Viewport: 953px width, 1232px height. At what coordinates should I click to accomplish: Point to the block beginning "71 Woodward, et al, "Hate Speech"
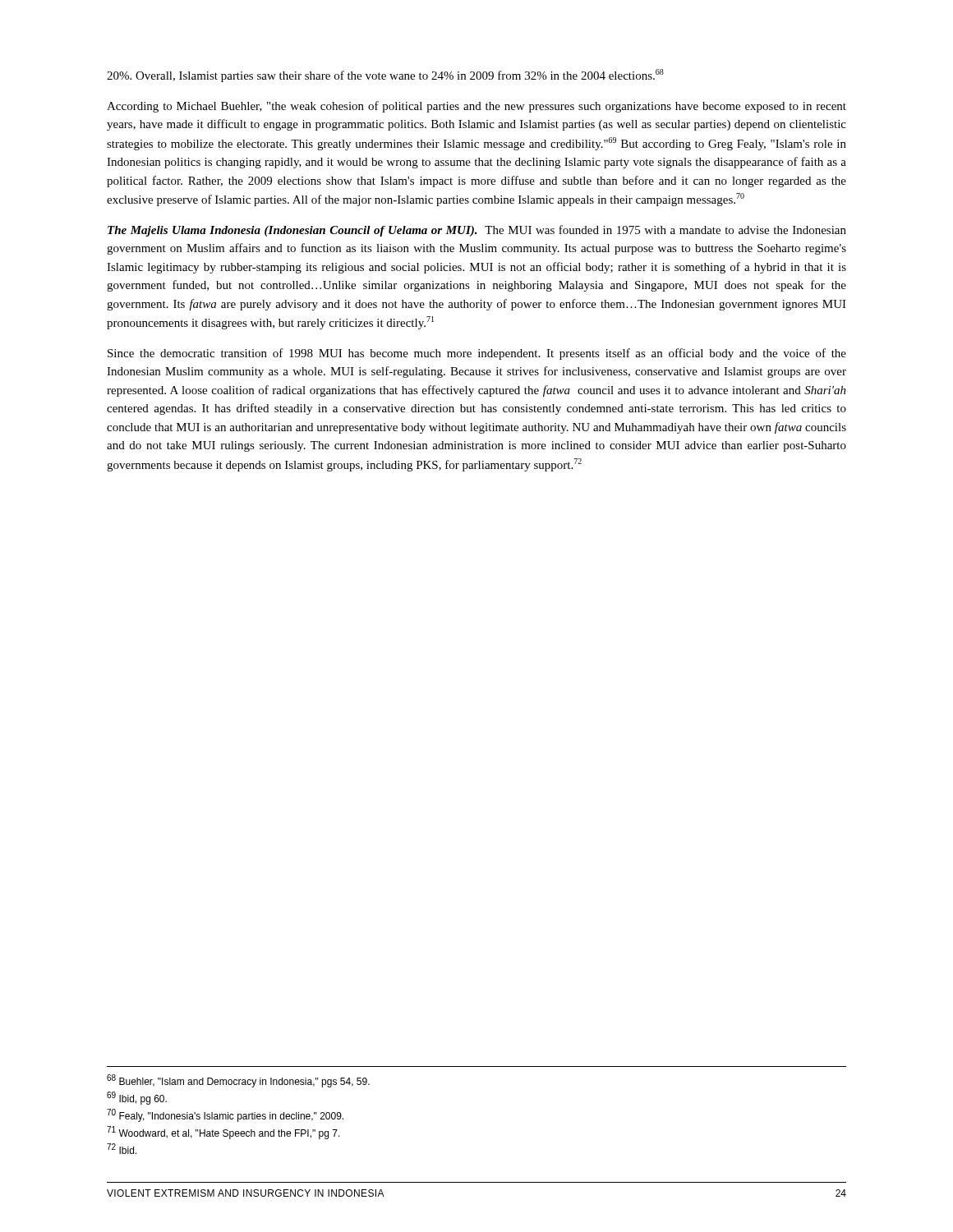coord(224,1132)
